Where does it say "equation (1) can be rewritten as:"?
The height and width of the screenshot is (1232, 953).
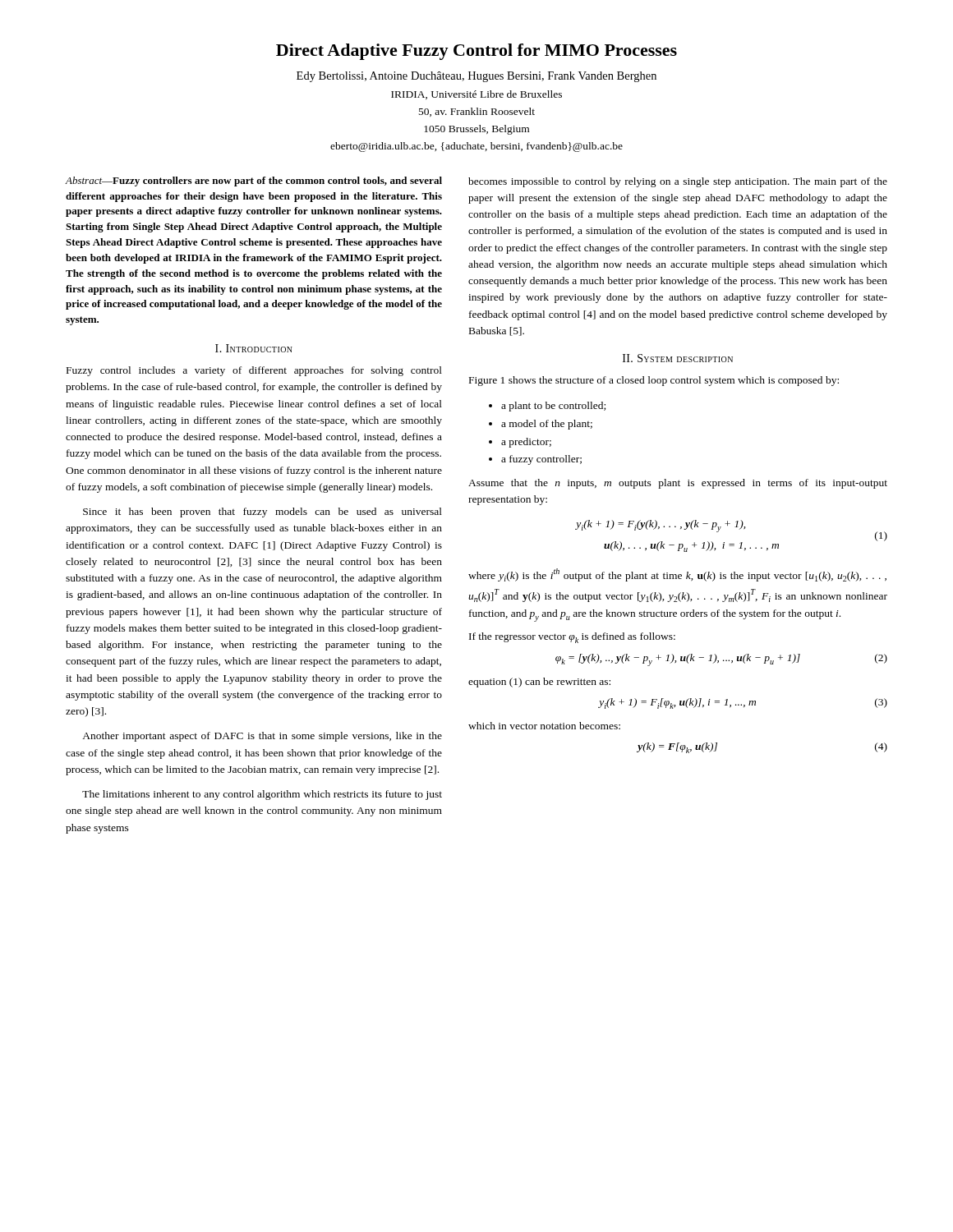point(539,683)
